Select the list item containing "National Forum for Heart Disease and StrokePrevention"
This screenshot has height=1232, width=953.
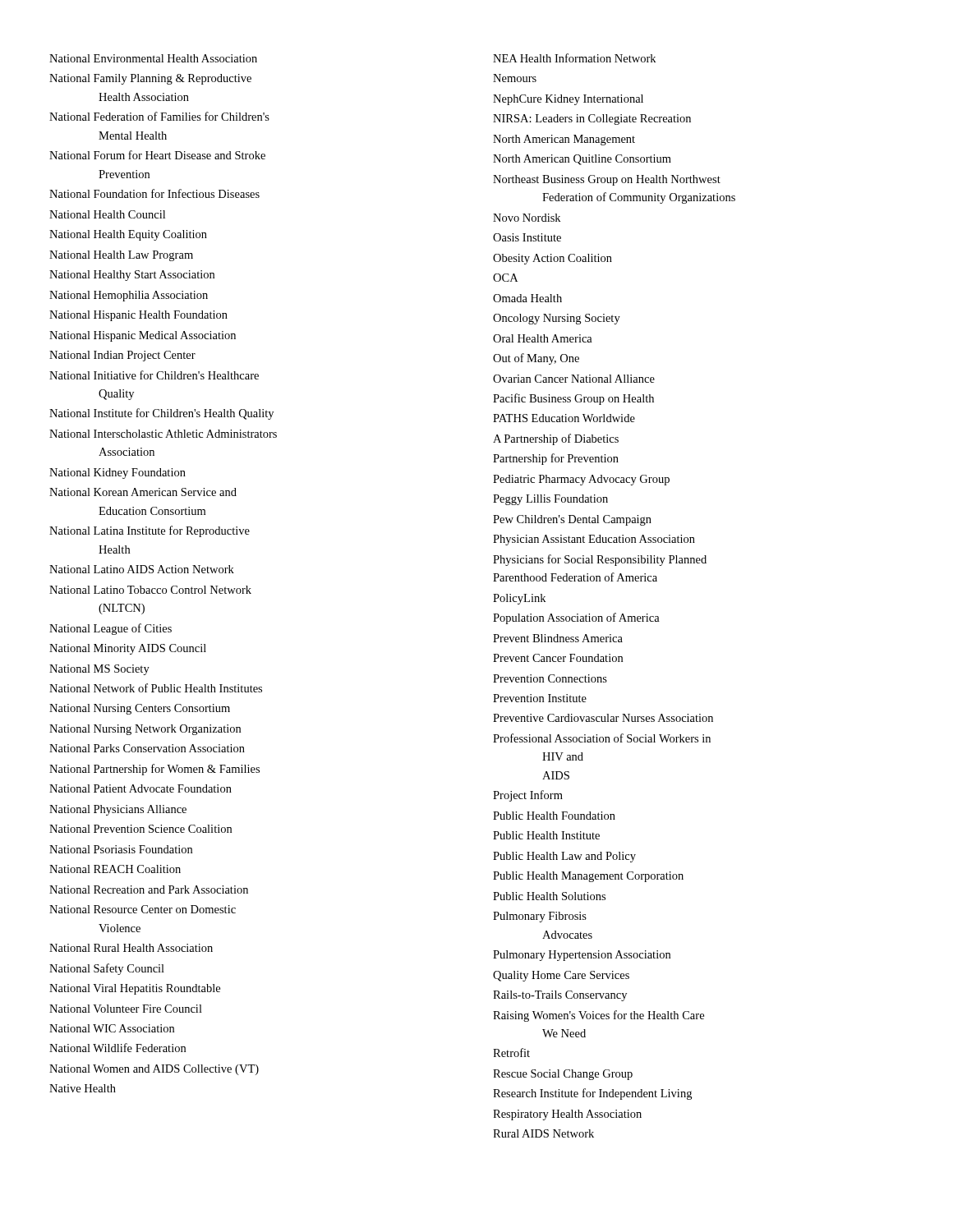(255, 166)
